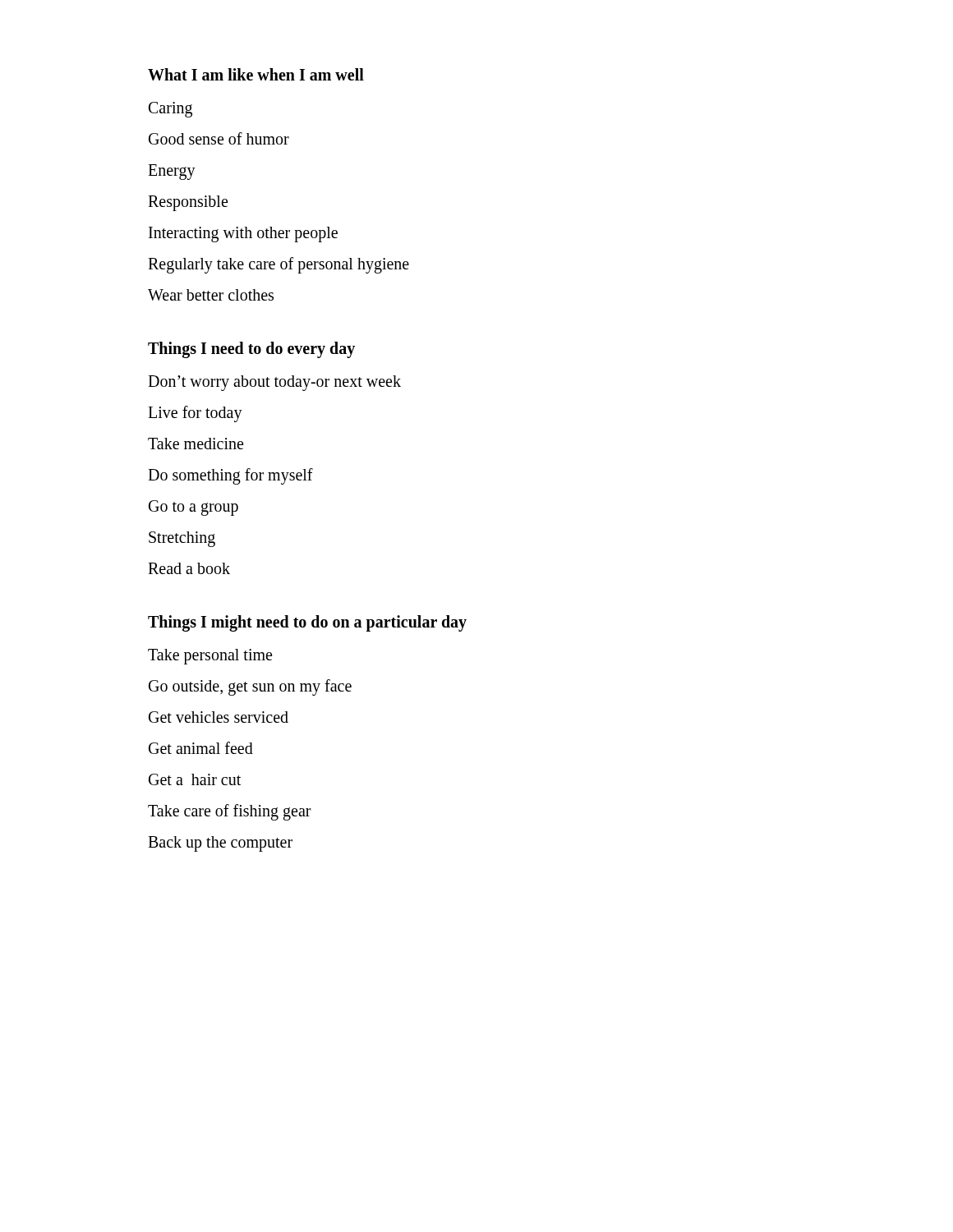Where does it say "Live for today"?
Screen dimensions: 1232x953
(195, 412)
